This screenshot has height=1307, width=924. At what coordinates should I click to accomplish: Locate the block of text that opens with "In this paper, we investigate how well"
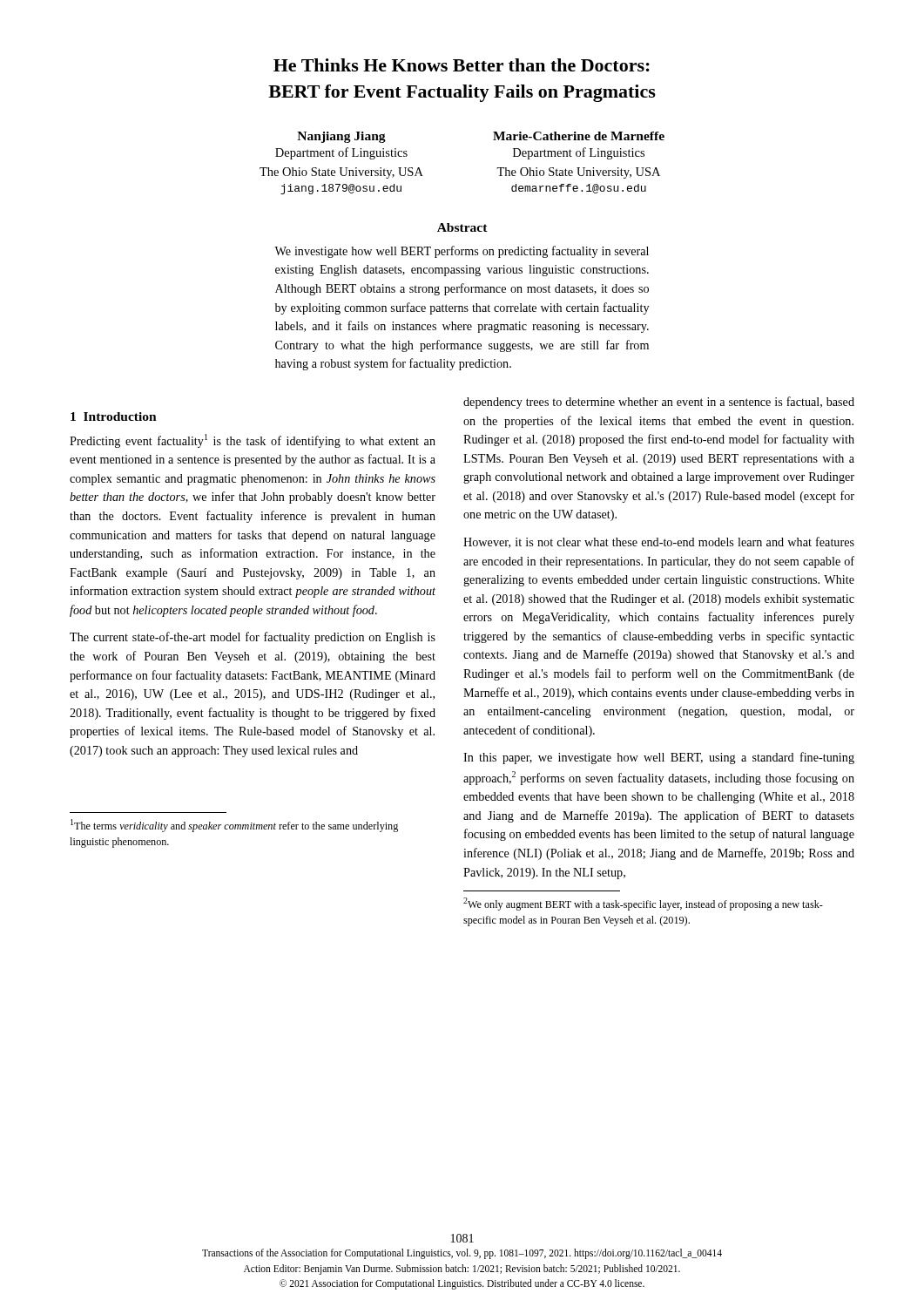coord(659,815)
